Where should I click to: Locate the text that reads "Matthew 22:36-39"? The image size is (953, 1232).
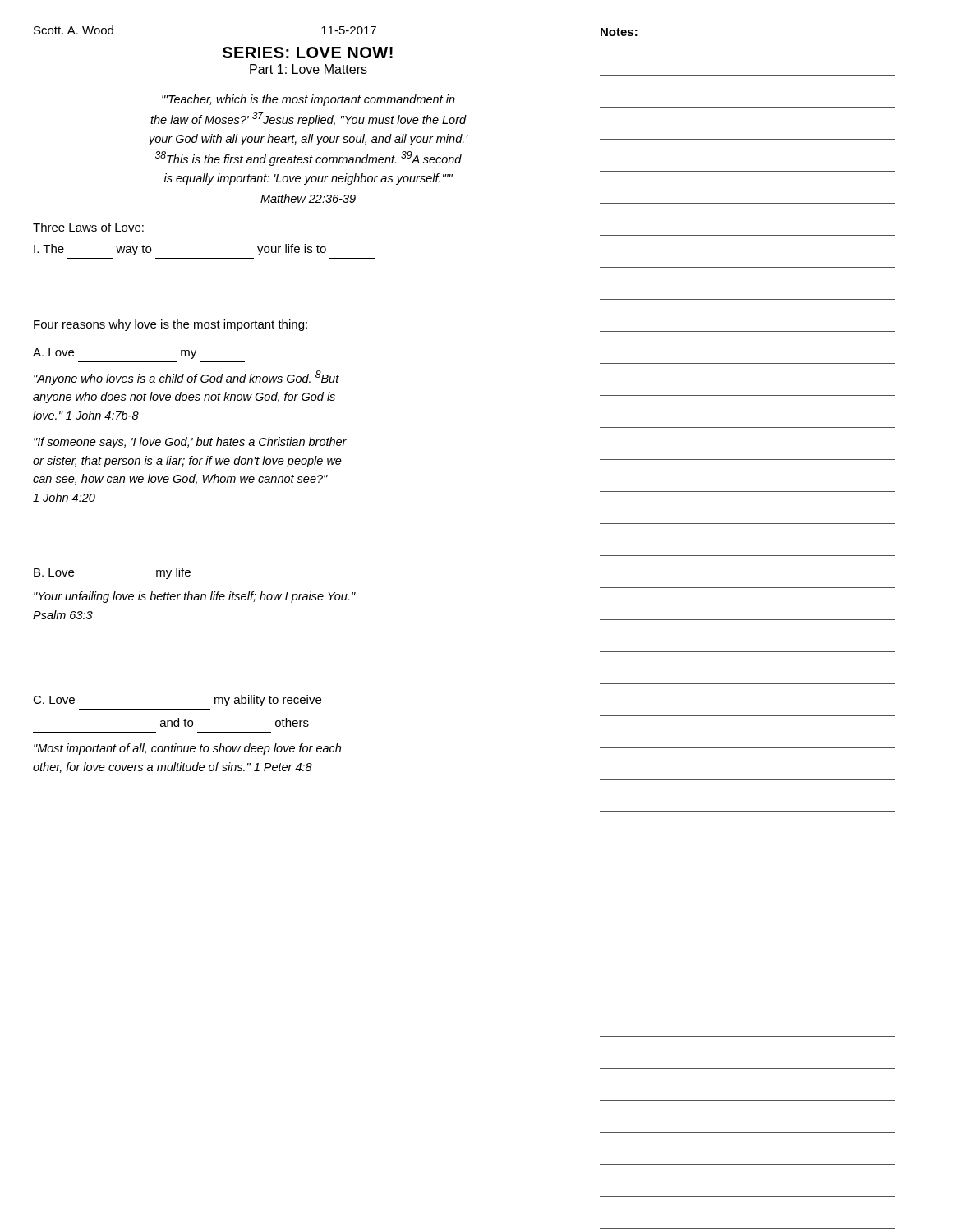pos(308,199)
